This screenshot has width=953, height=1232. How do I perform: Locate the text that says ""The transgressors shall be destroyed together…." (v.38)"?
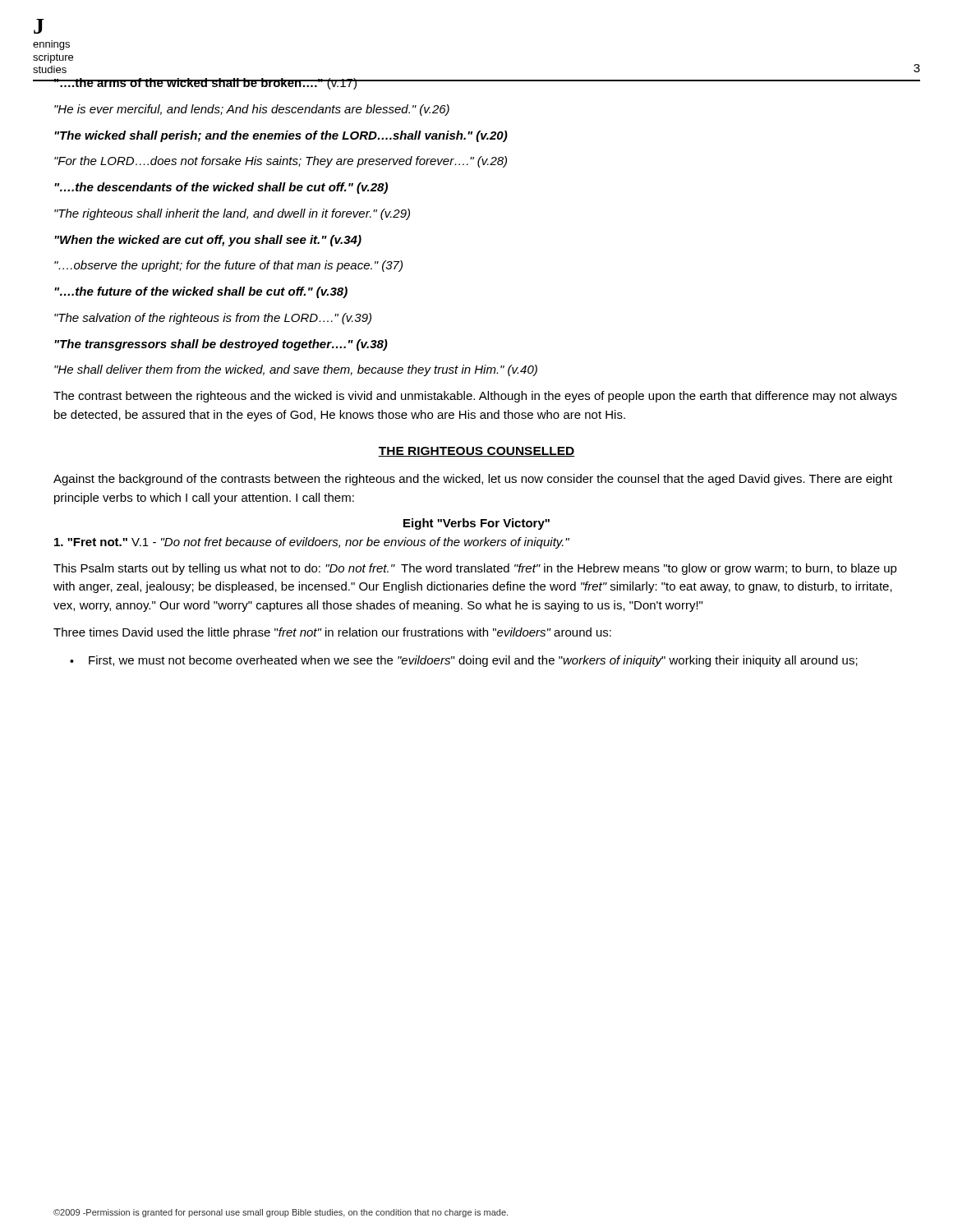click(x=221, y=343)
